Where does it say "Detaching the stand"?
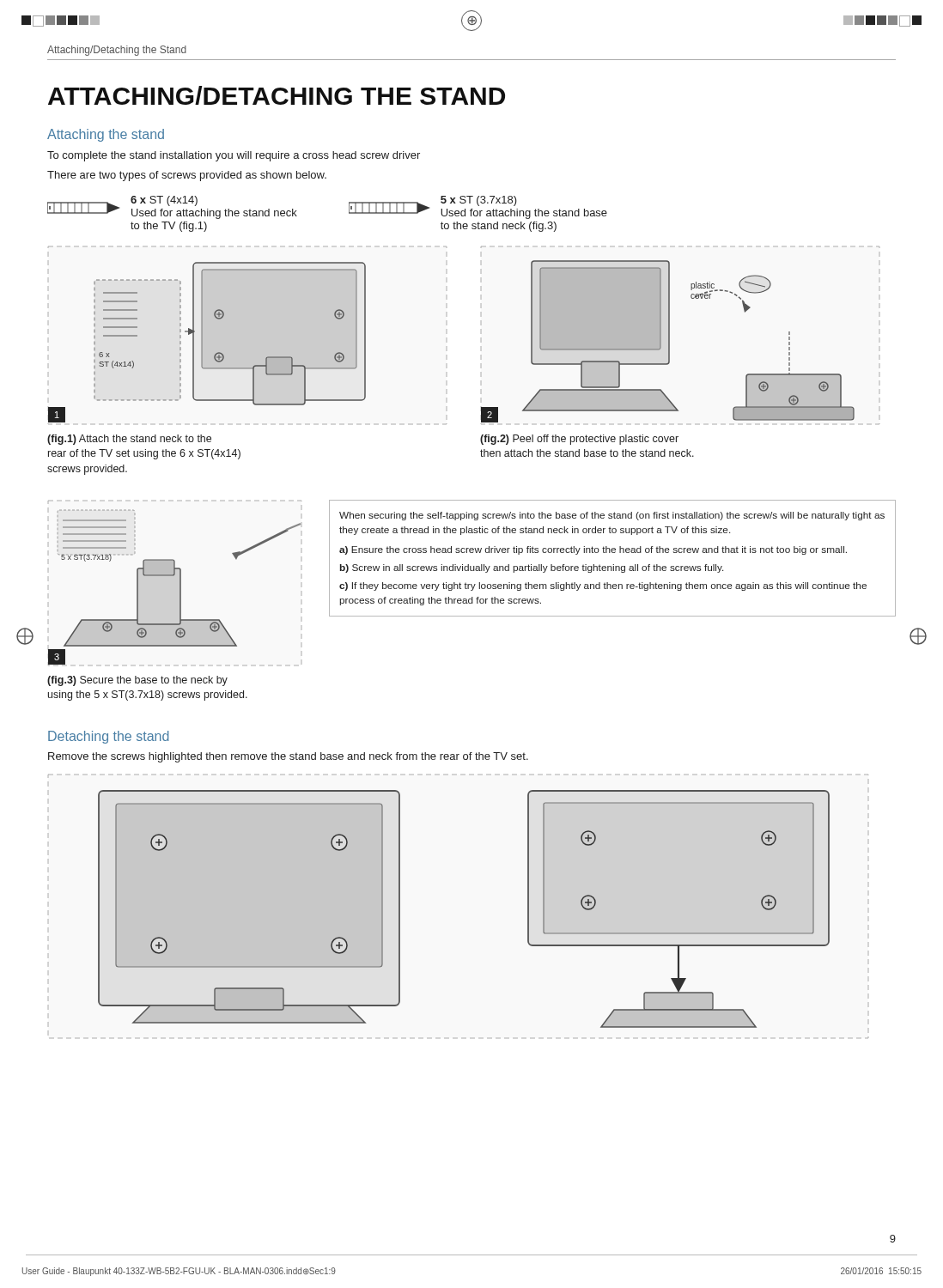Viewport: 943px width, 1288px height. 109,737
